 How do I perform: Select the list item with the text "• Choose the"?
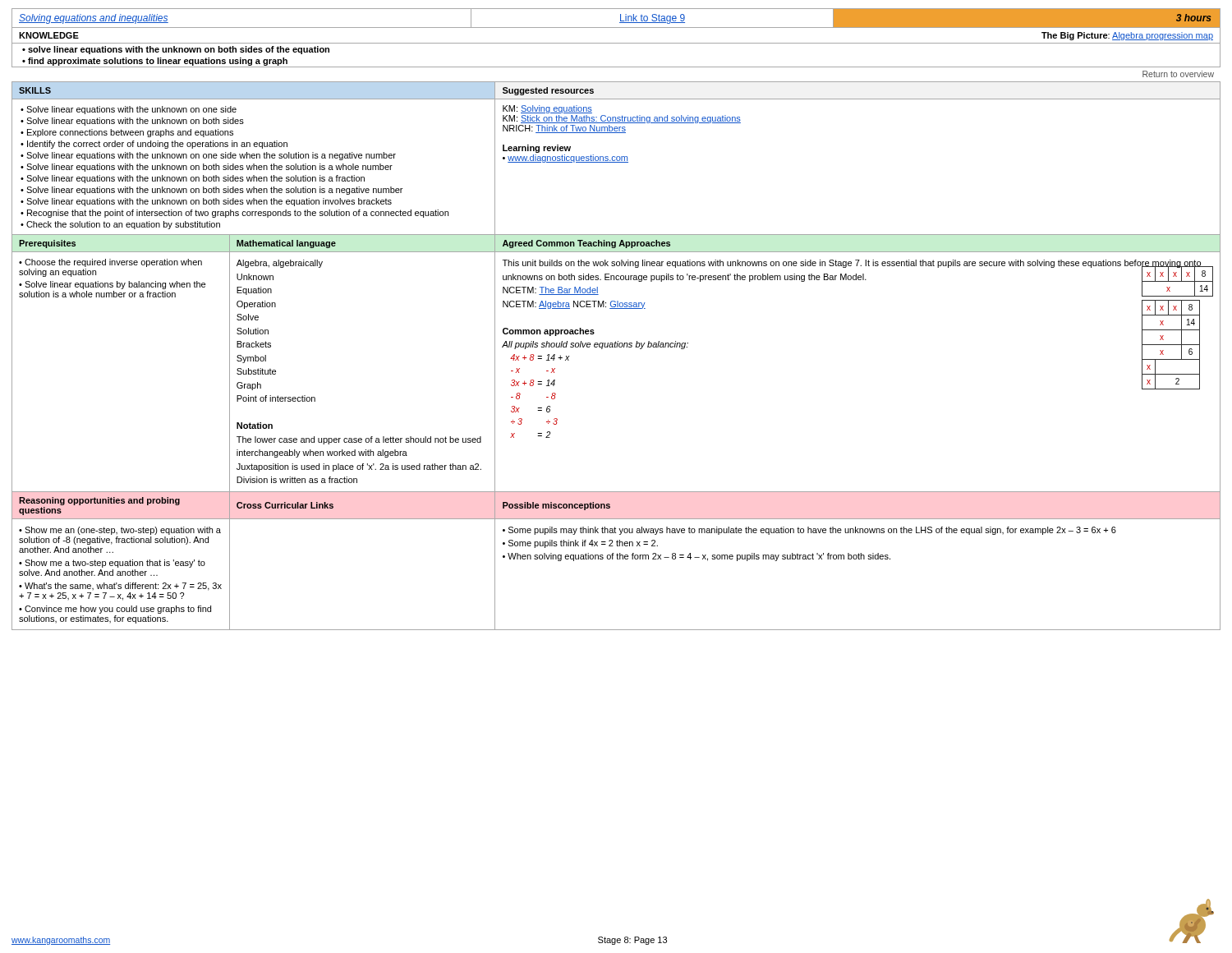point(111,267)
